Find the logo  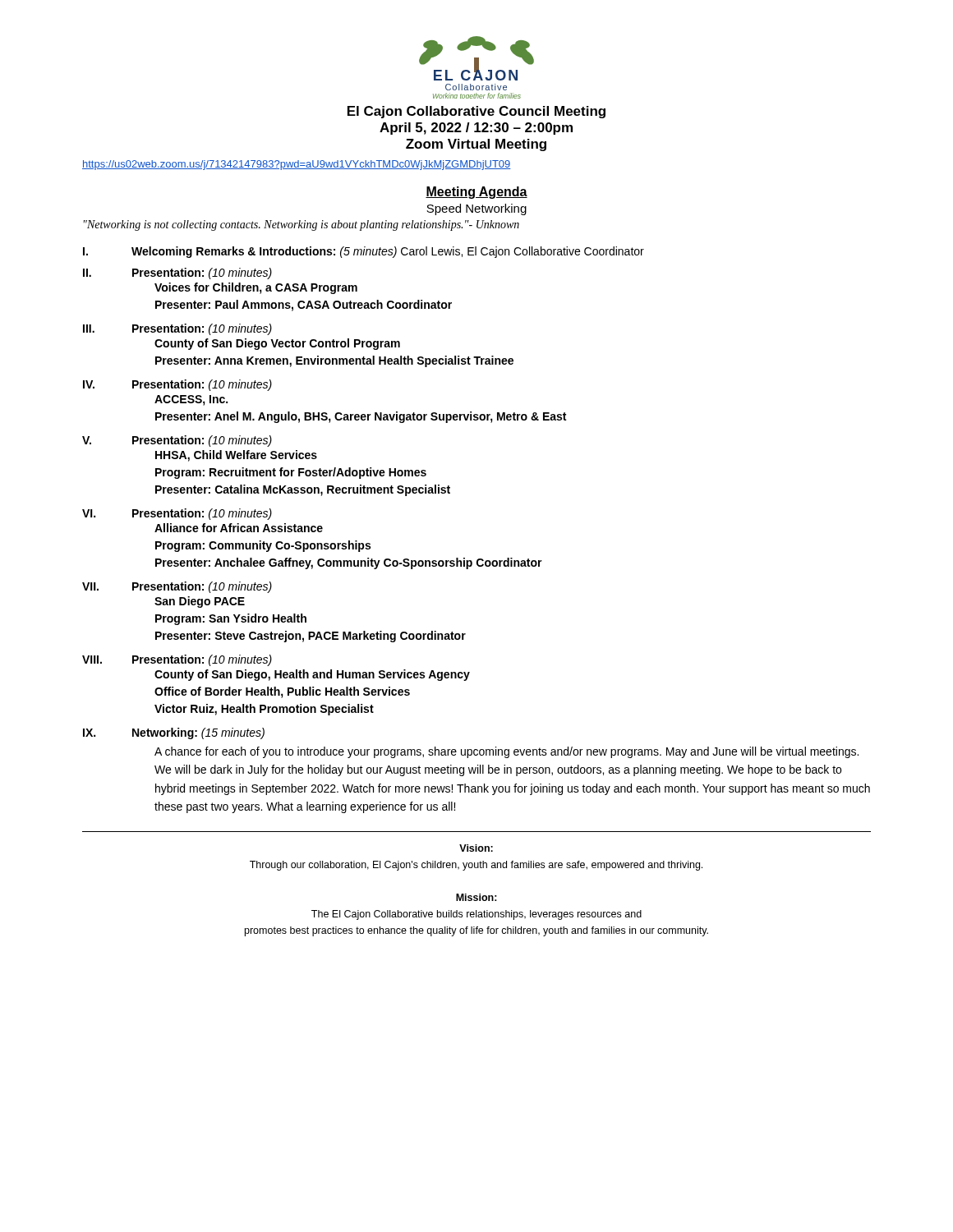[476, 66]
